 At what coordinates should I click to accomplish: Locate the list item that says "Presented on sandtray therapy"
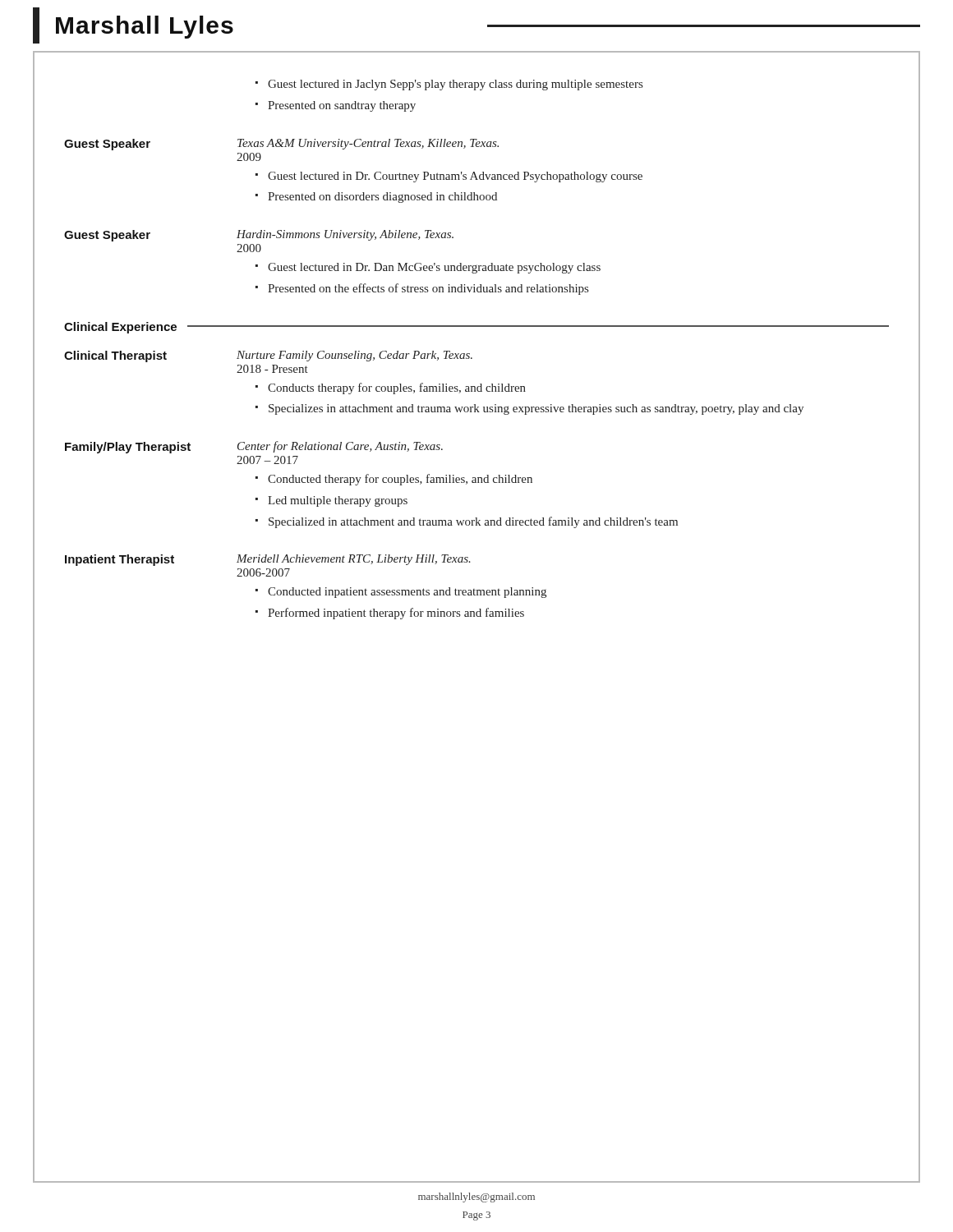tap(342, 105)
